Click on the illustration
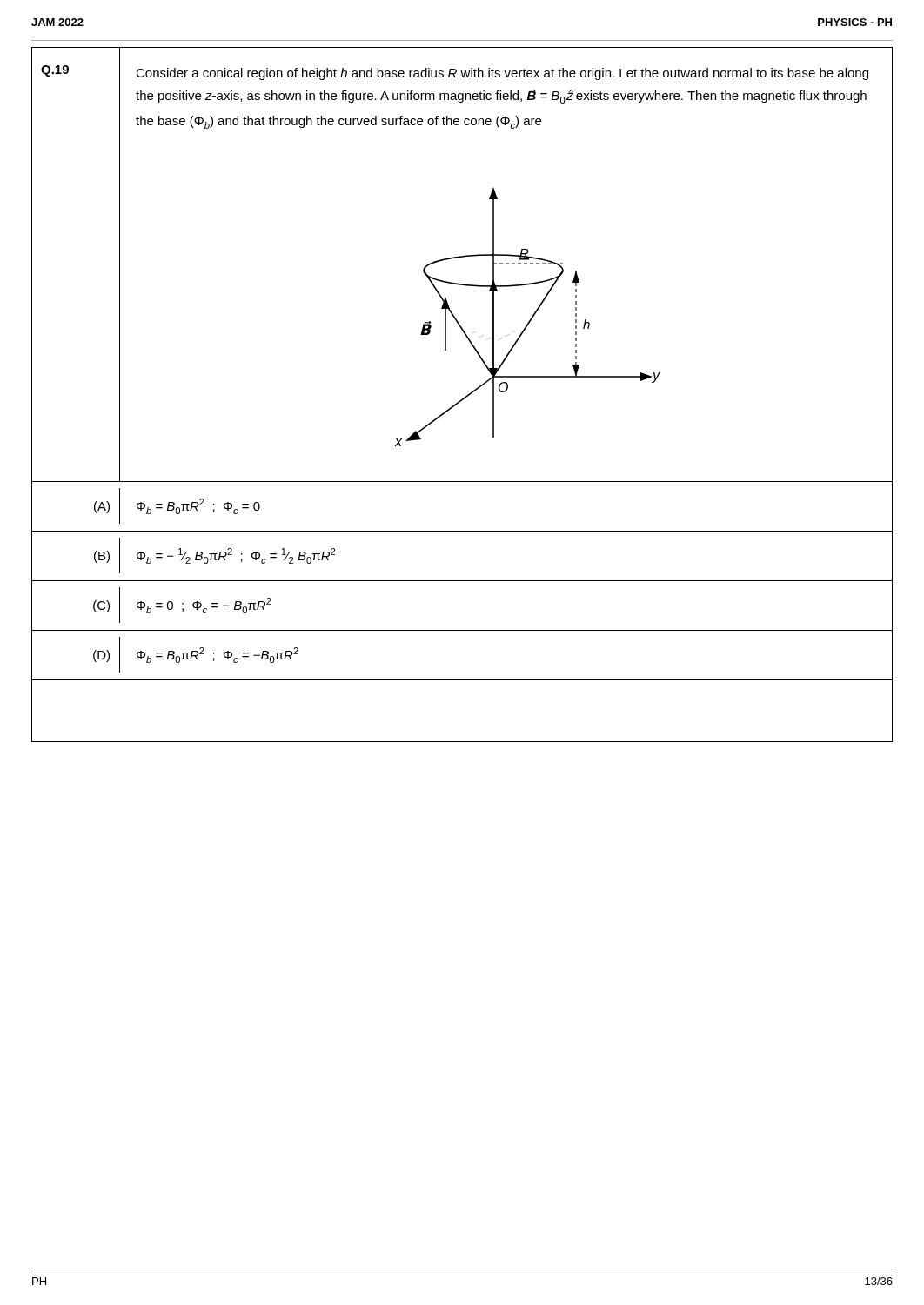This screenshot has height=1305, width=924. pos(506,302)
